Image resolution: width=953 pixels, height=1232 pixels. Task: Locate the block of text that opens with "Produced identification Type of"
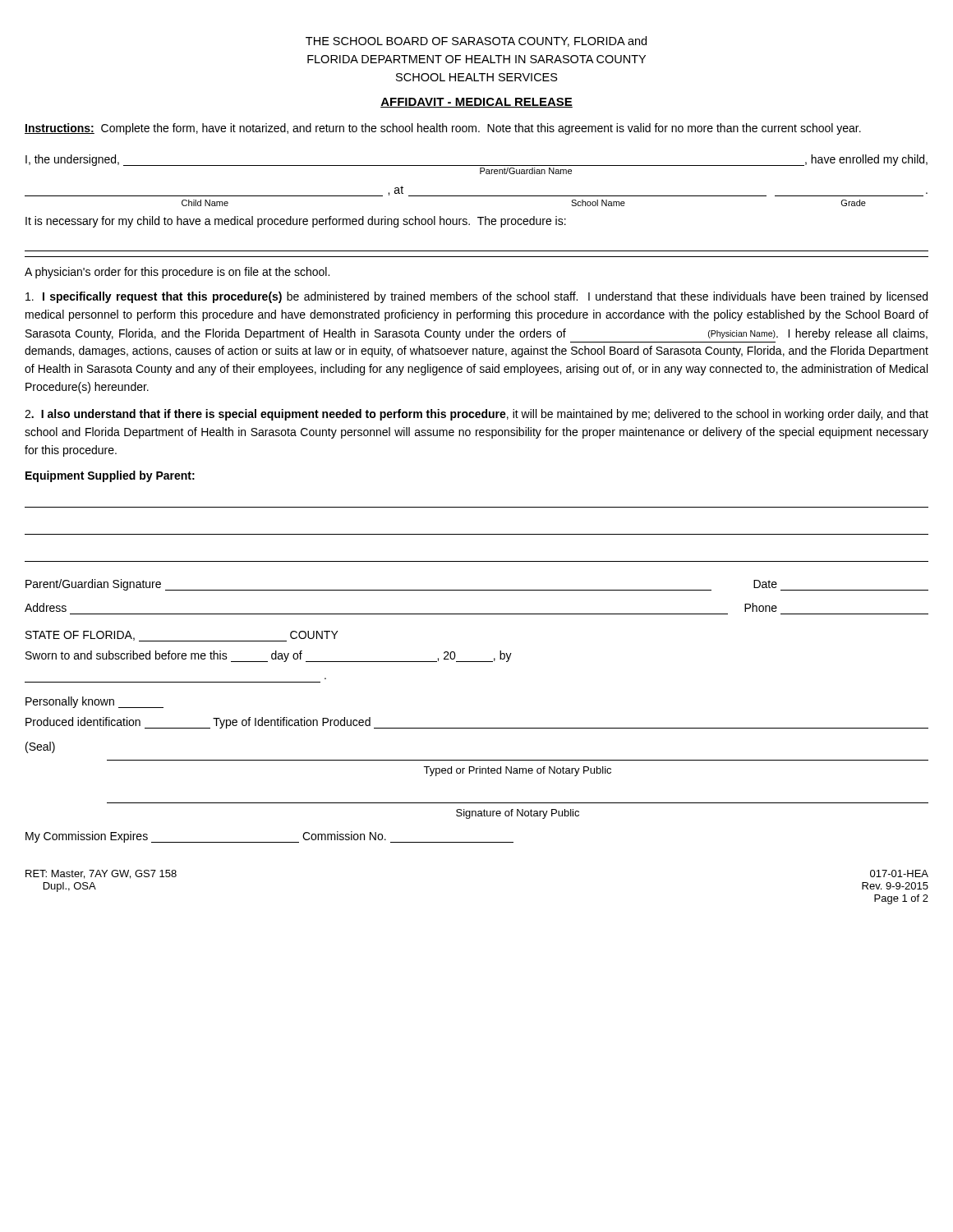pyautogui.click(x=476, y=722)
